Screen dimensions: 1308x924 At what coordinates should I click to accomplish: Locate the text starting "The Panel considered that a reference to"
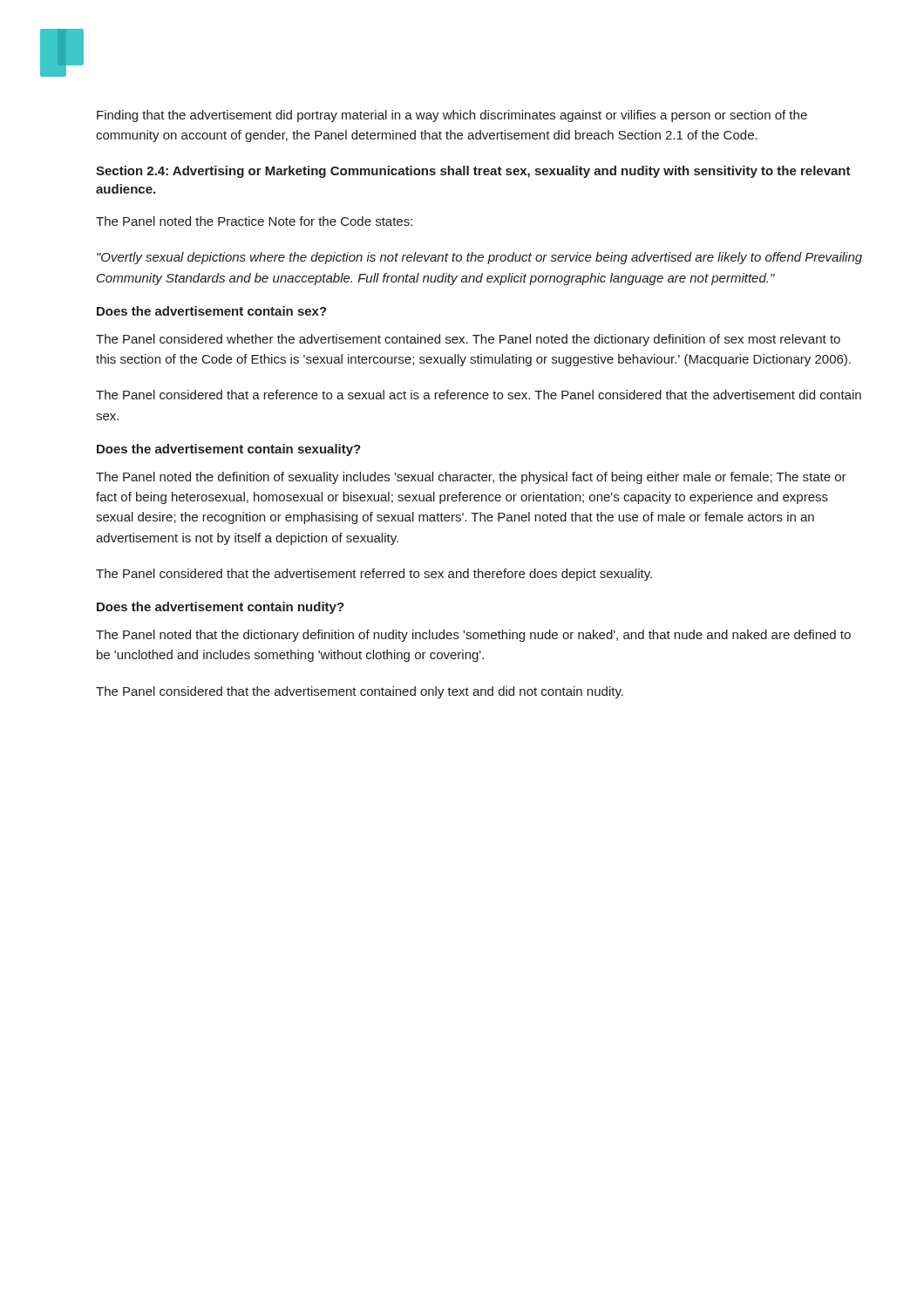[x=479, y=405]
